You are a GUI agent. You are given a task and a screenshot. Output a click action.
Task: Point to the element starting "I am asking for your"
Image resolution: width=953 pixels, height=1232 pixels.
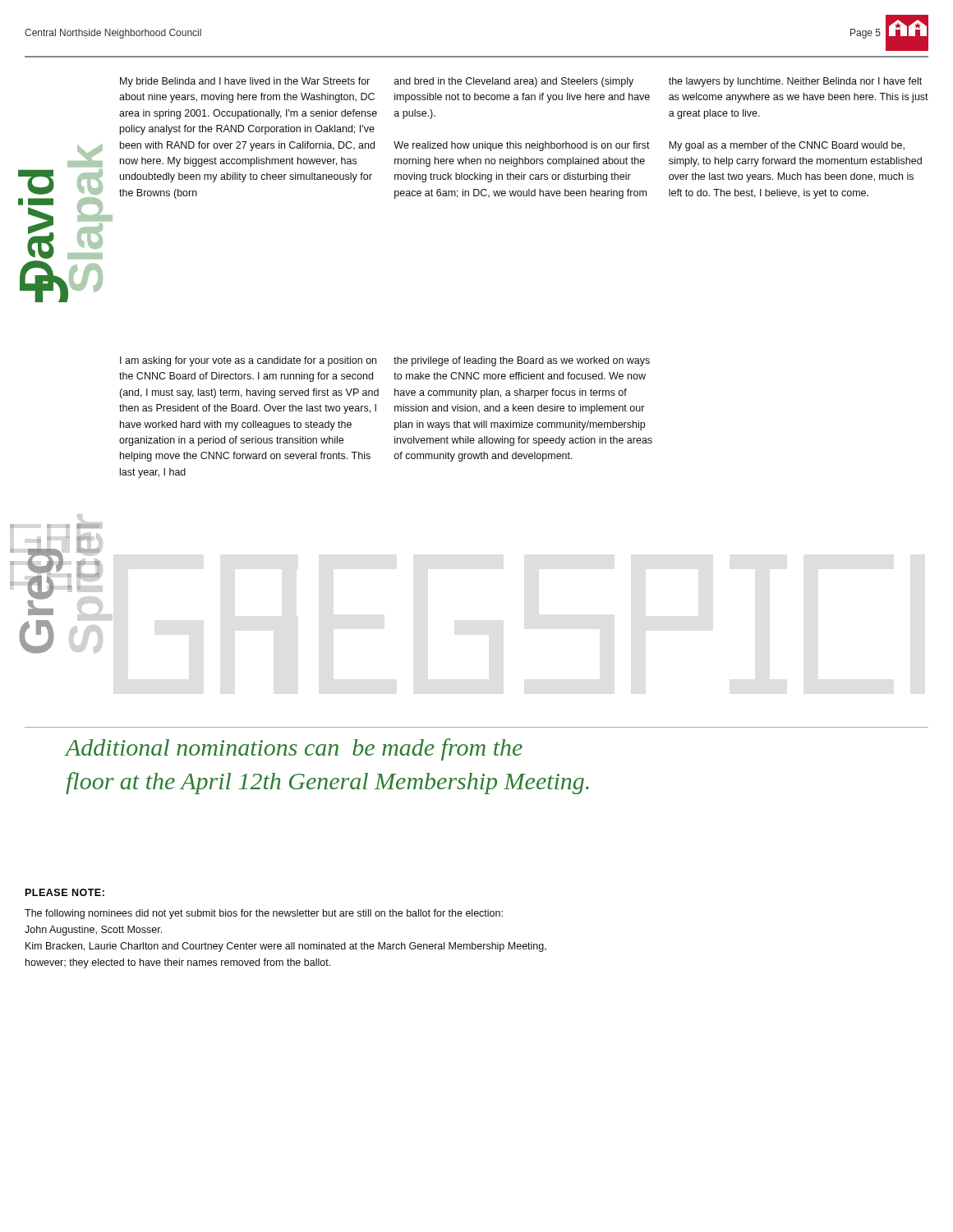click(x=524, y=417)
